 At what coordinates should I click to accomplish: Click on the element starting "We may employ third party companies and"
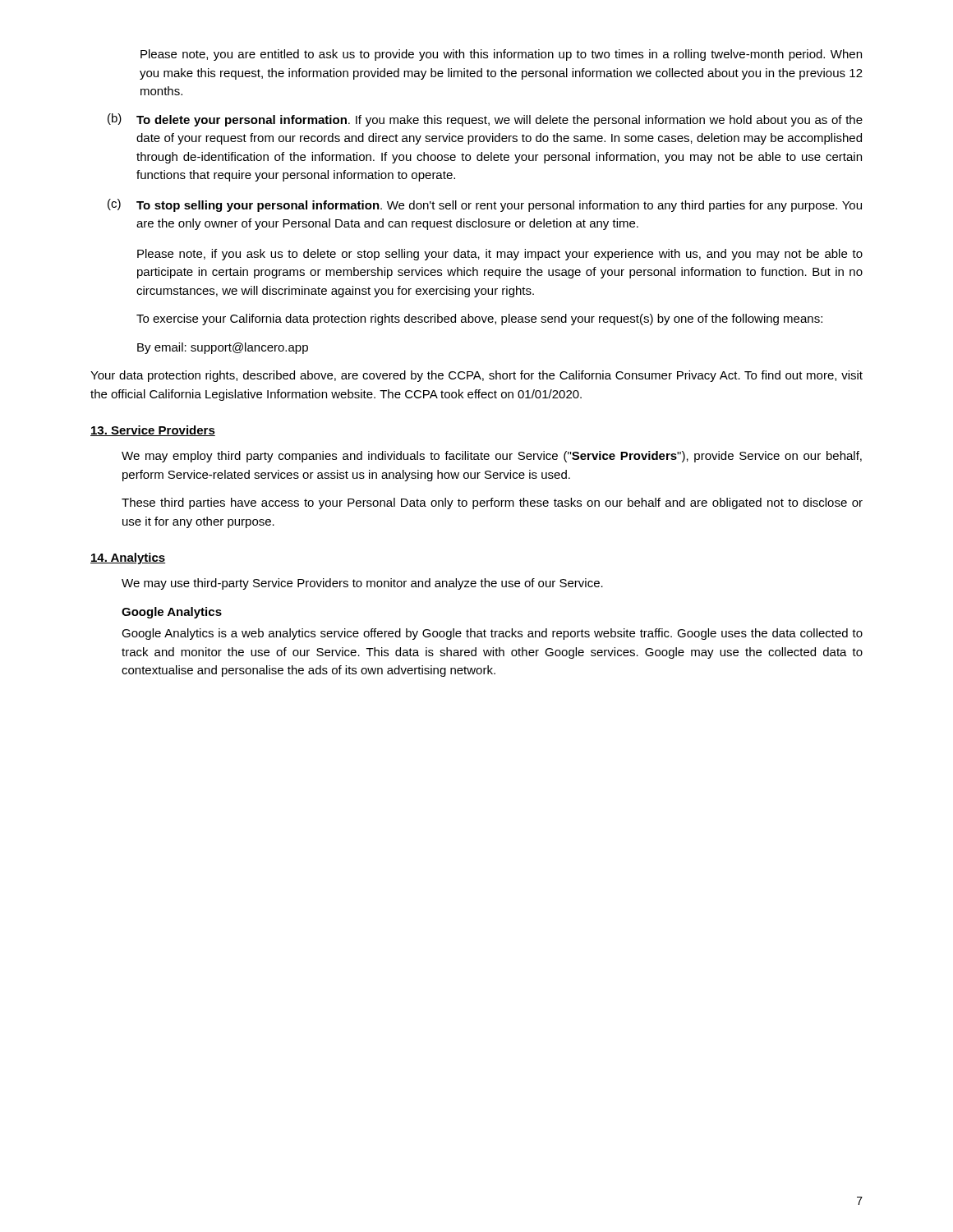[492, 465]
